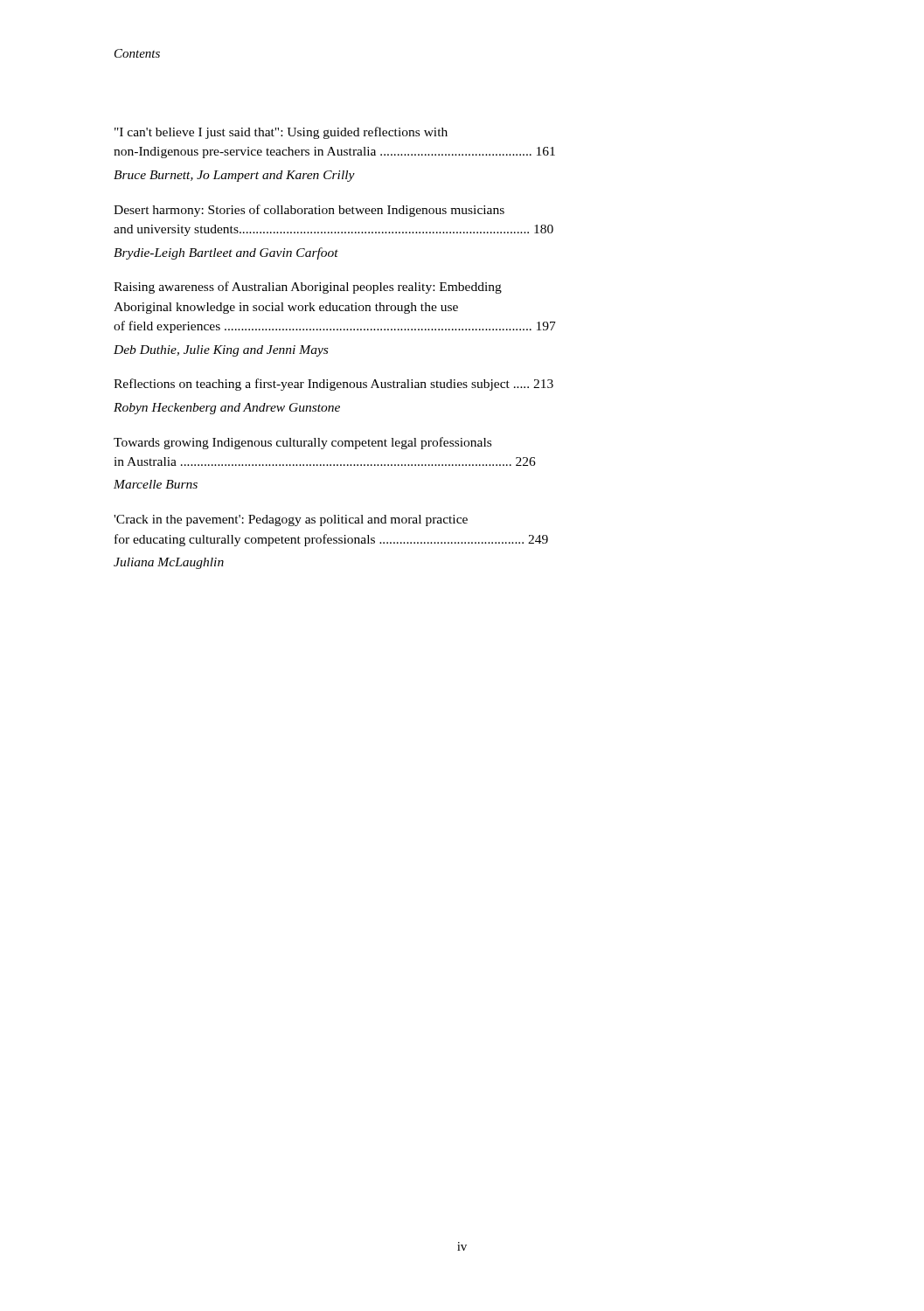The image size is (924, 1311).
Task: Navigate to the block starting "Towards growing Indigenous culturally competent legal"
Action: pos(462,463)
